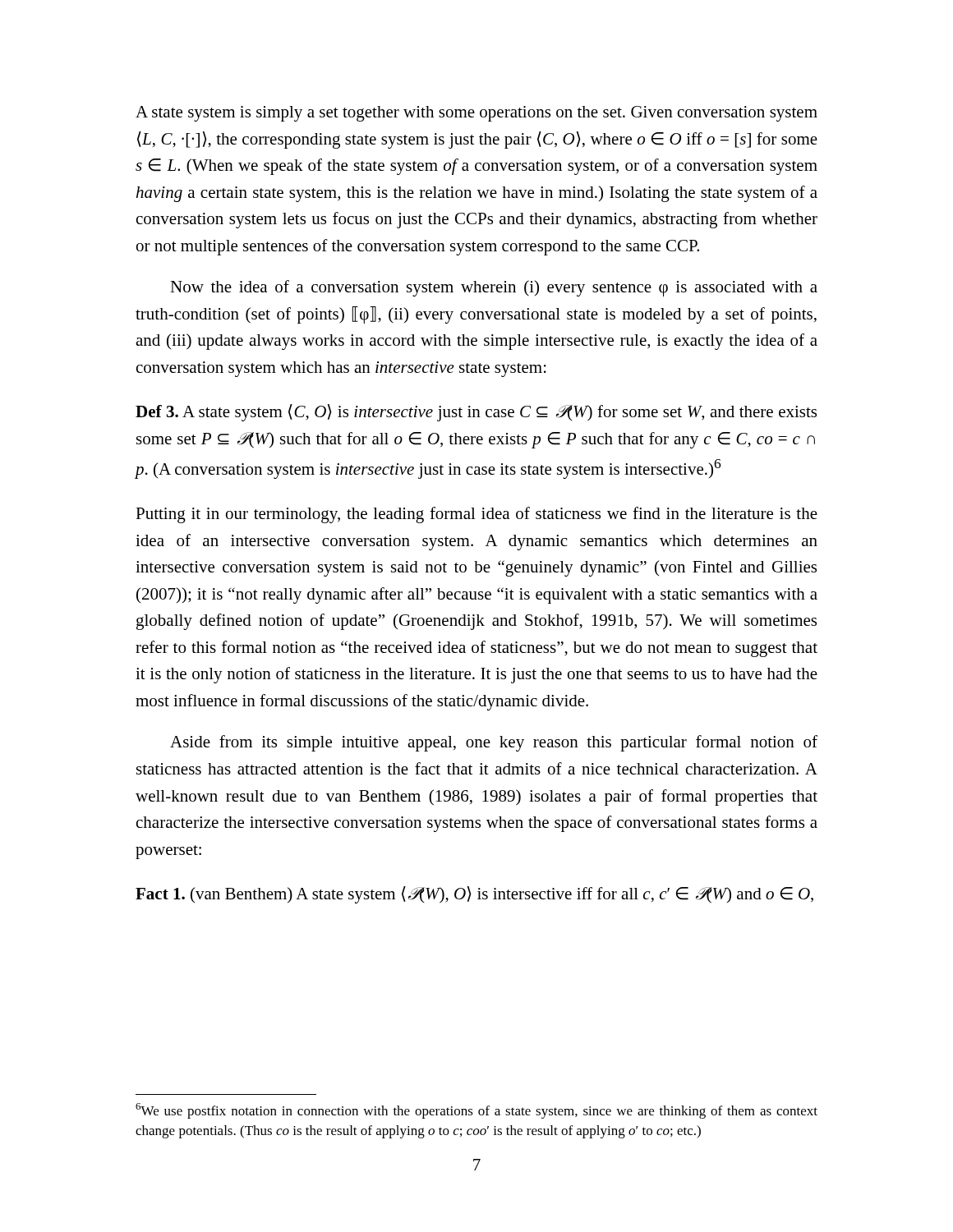Find the text block containing "Fact 1. (van Benthem)"
This screenshot has width=953, height=1232.
(x=476, y=894)
